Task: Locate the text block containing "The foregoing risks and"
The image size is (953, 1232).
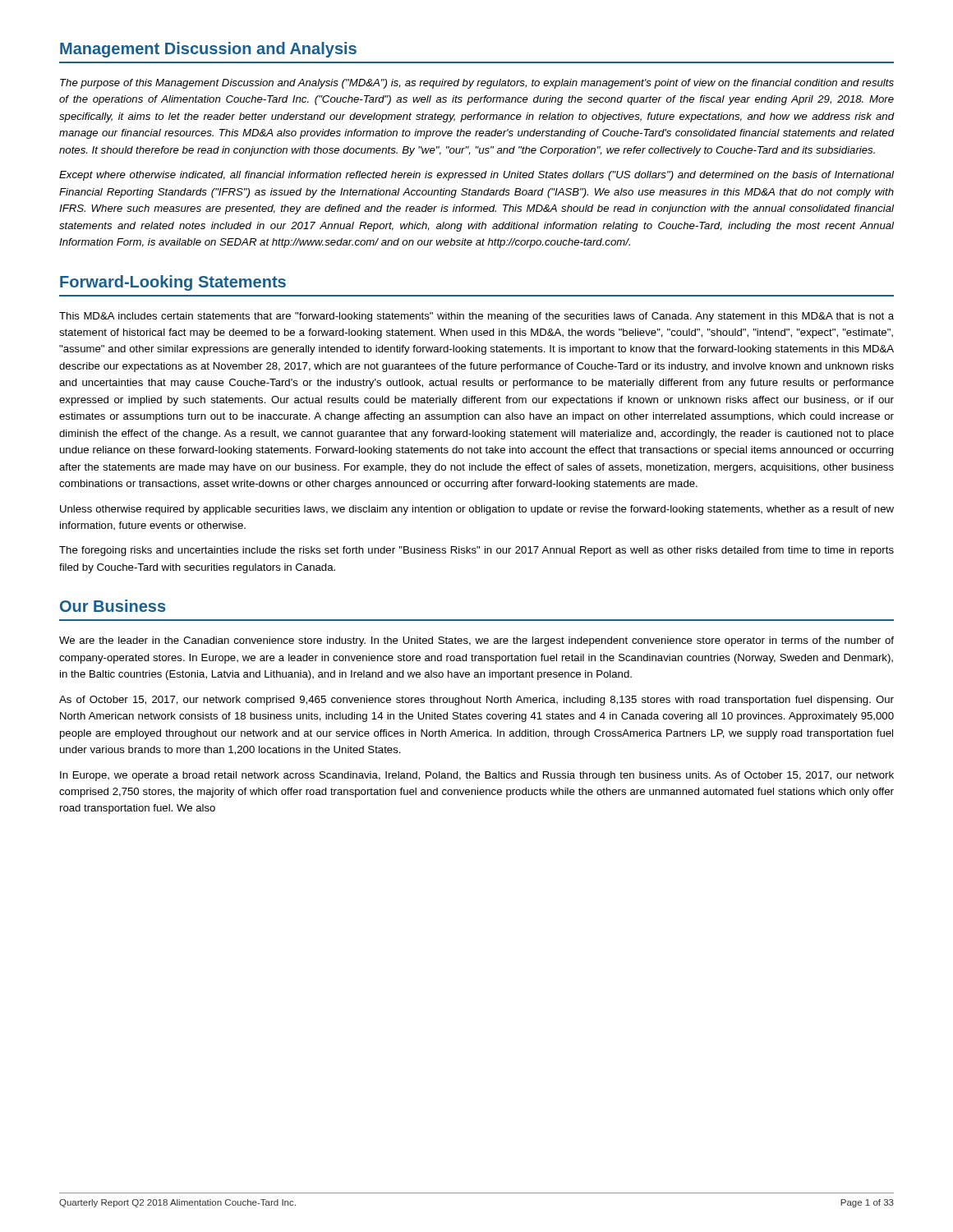Action: coord(476,559)
